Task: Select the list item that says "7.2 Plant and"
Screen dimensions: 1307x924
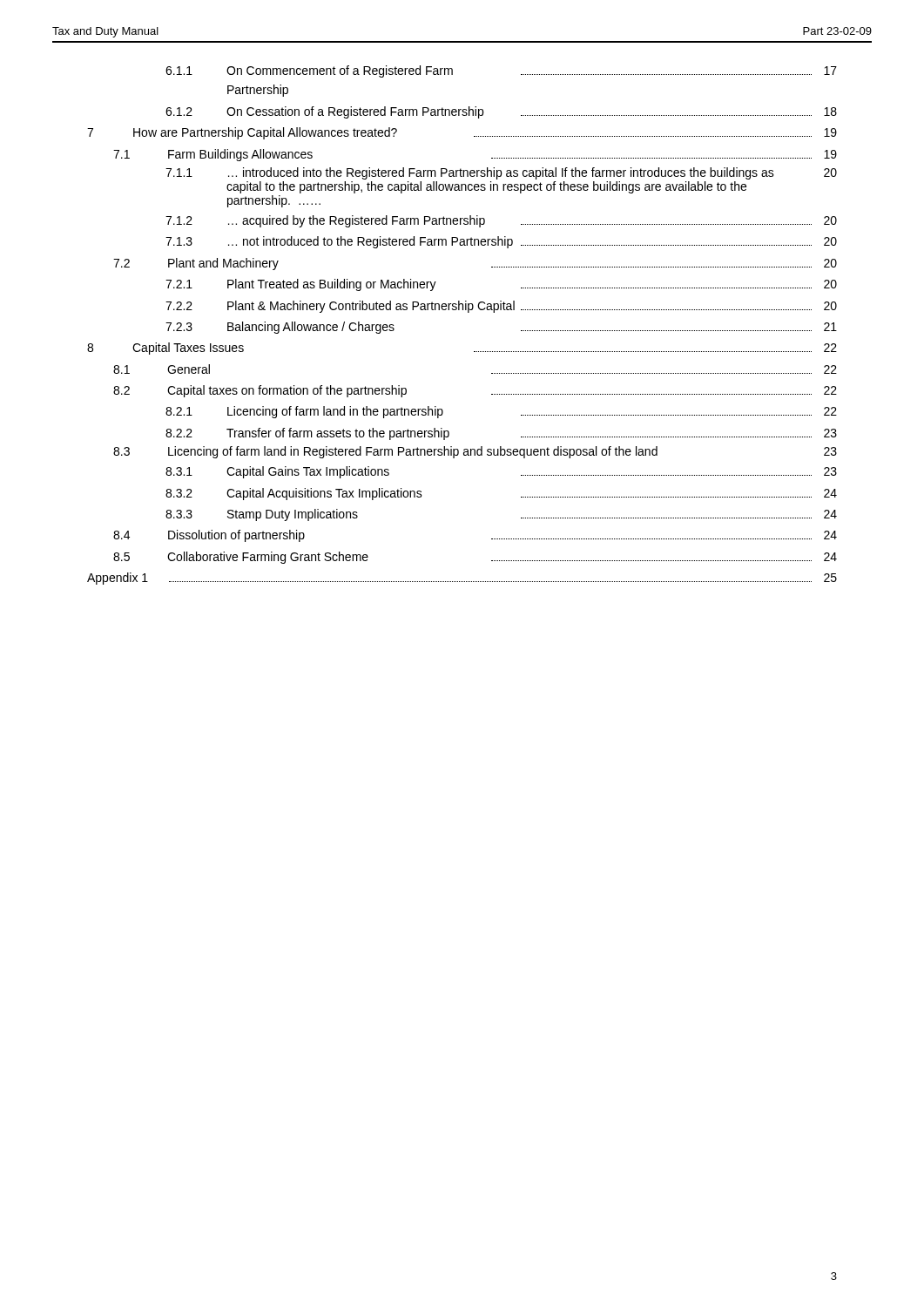Action: coord(227,264)
